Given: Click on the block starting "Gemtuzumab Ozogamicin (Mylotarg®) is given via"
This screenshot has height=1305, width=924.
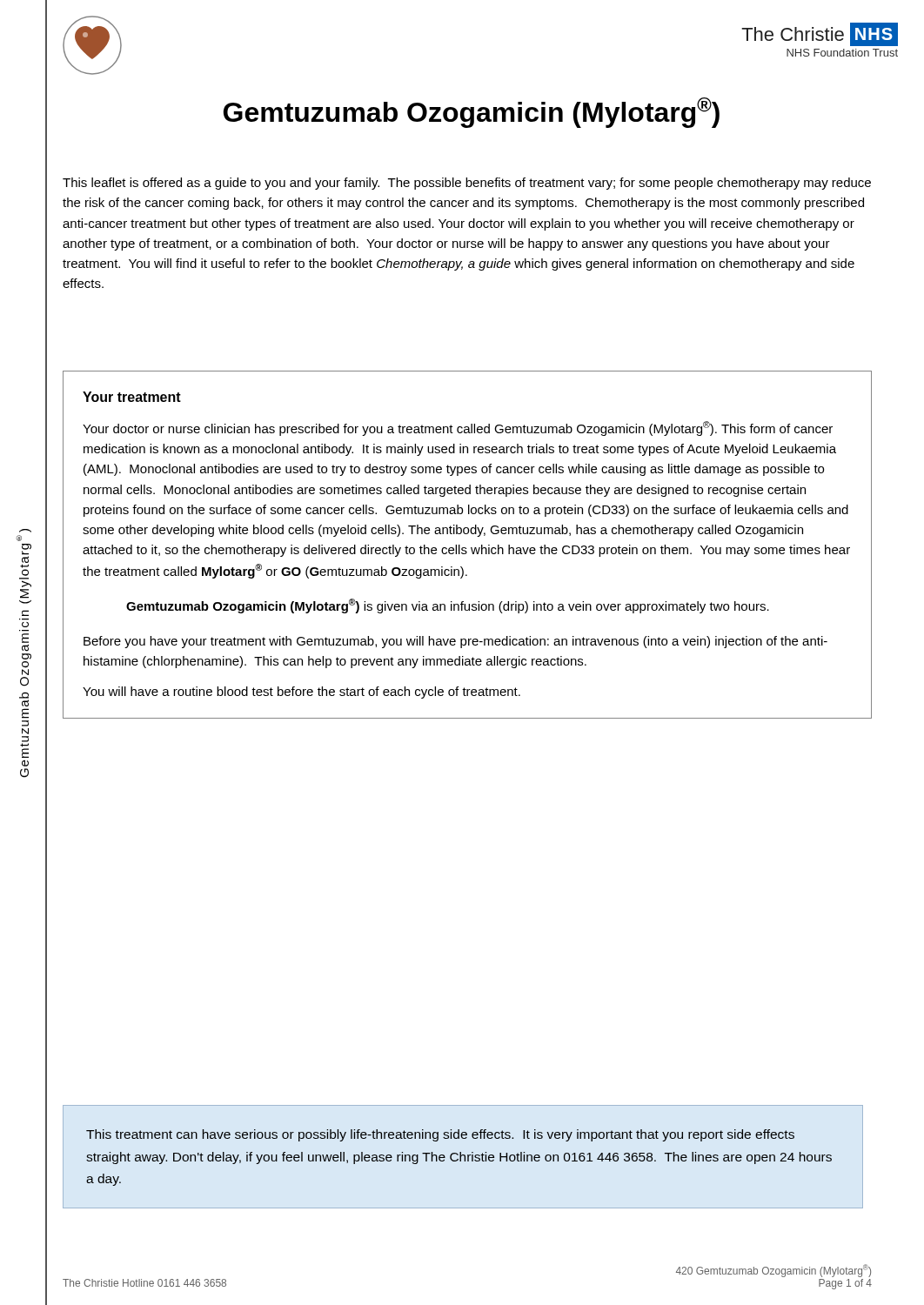Looking at the screenshot, I should (x=448, y=605).
